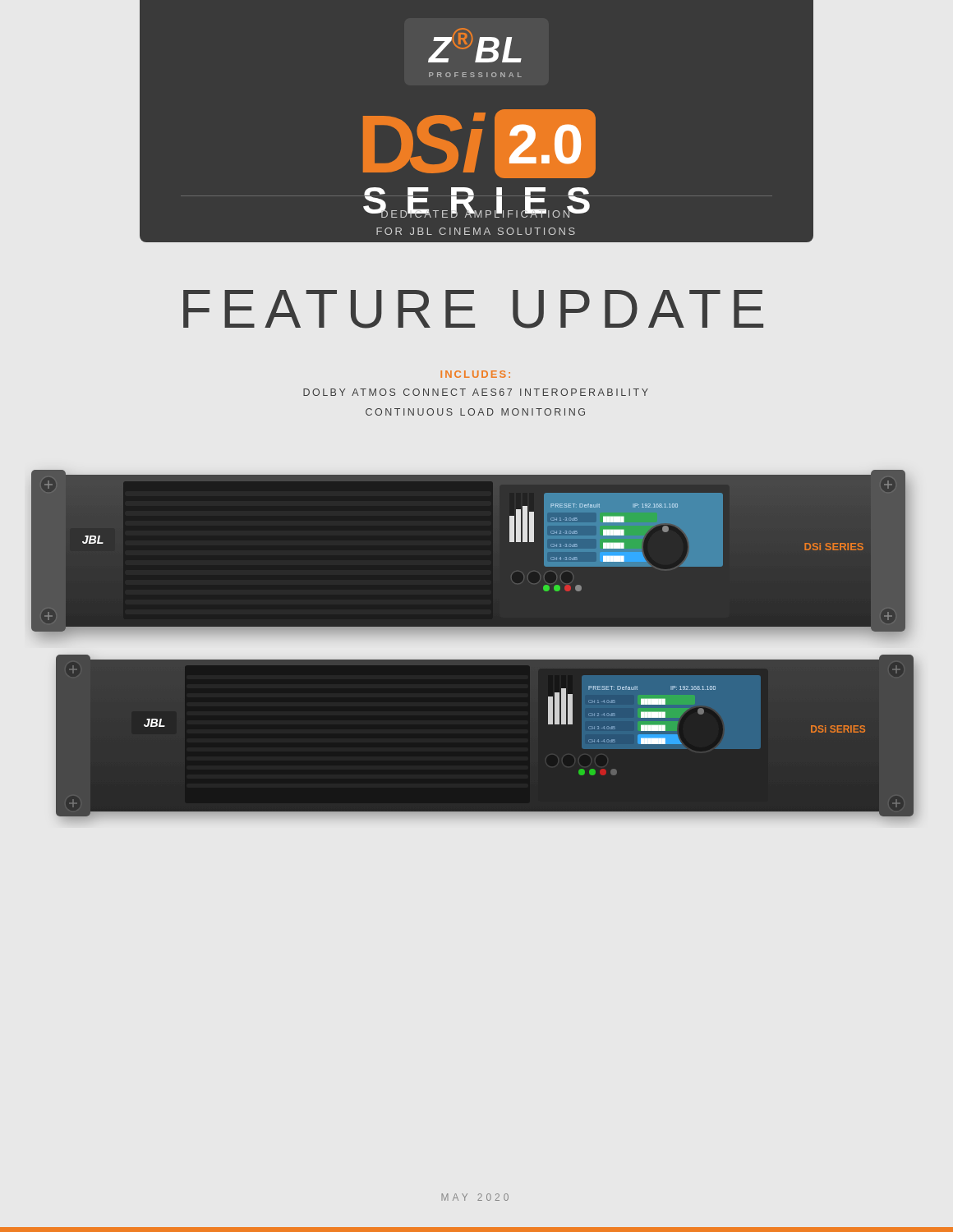
Task: Locate the photo
Action: coord(476,639)
